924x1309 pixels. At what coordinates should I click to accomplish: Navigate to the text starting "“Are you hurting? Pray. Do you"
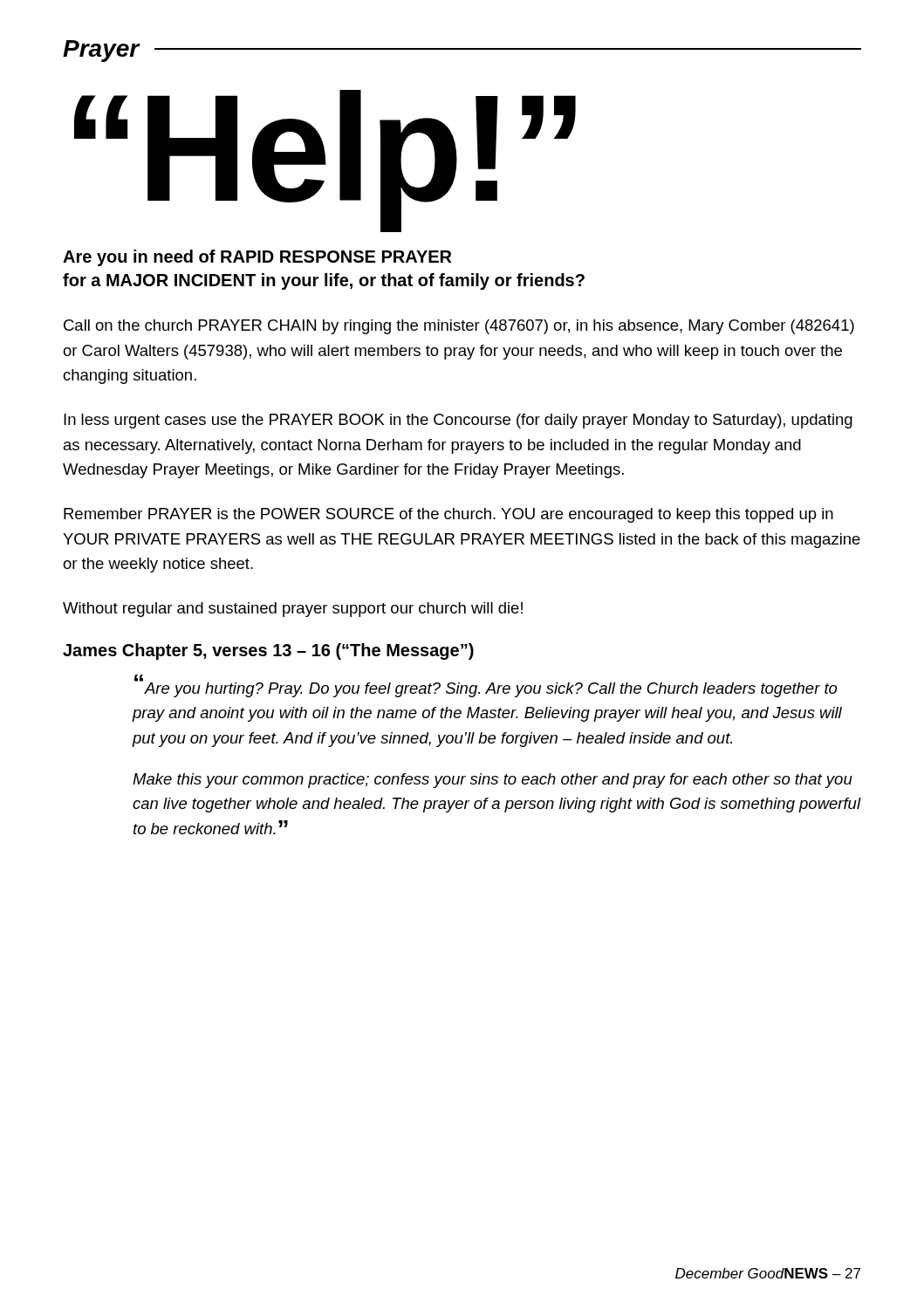coord(486,686)
